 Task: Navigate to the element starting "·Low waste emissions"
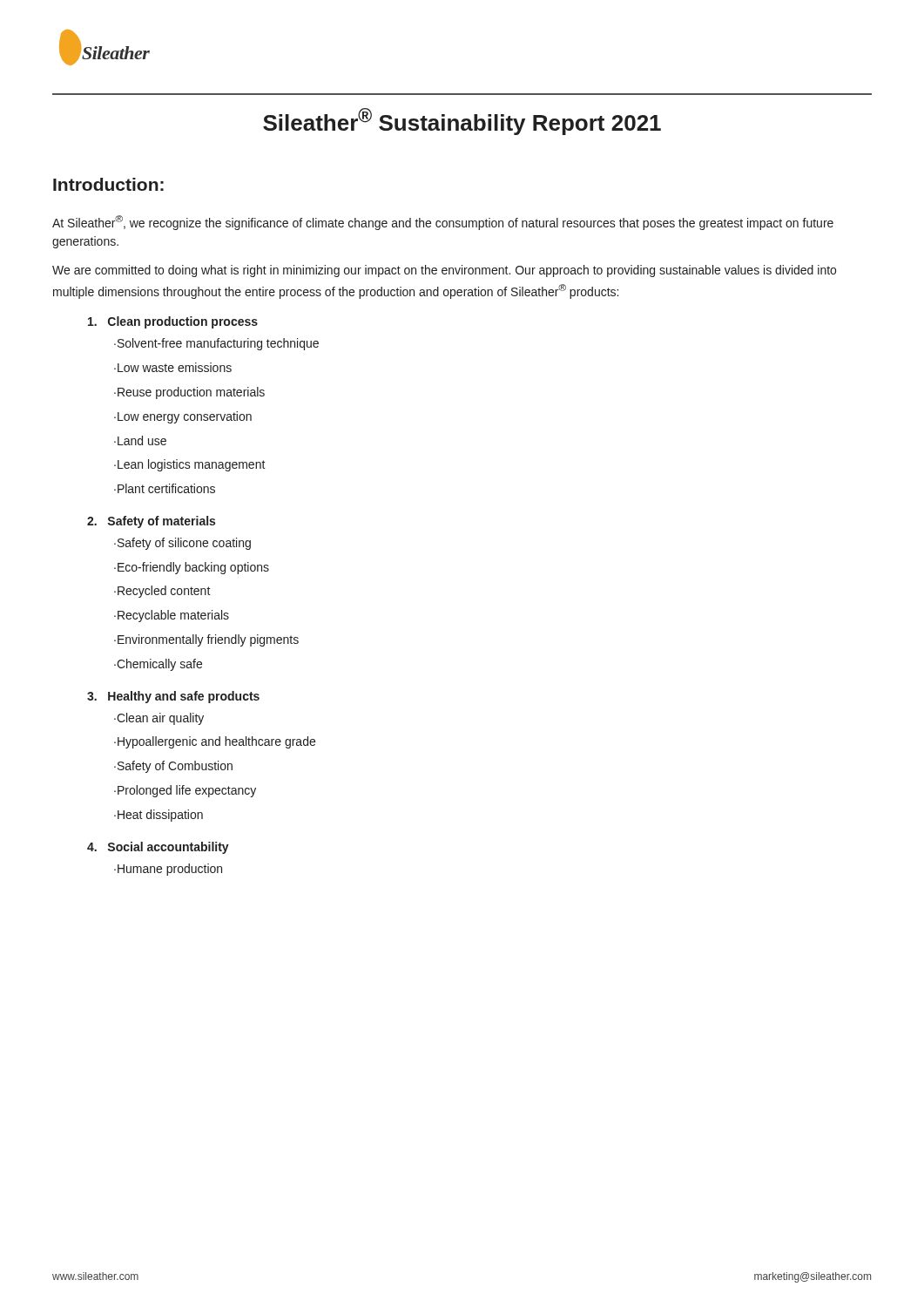click(173, 367)
